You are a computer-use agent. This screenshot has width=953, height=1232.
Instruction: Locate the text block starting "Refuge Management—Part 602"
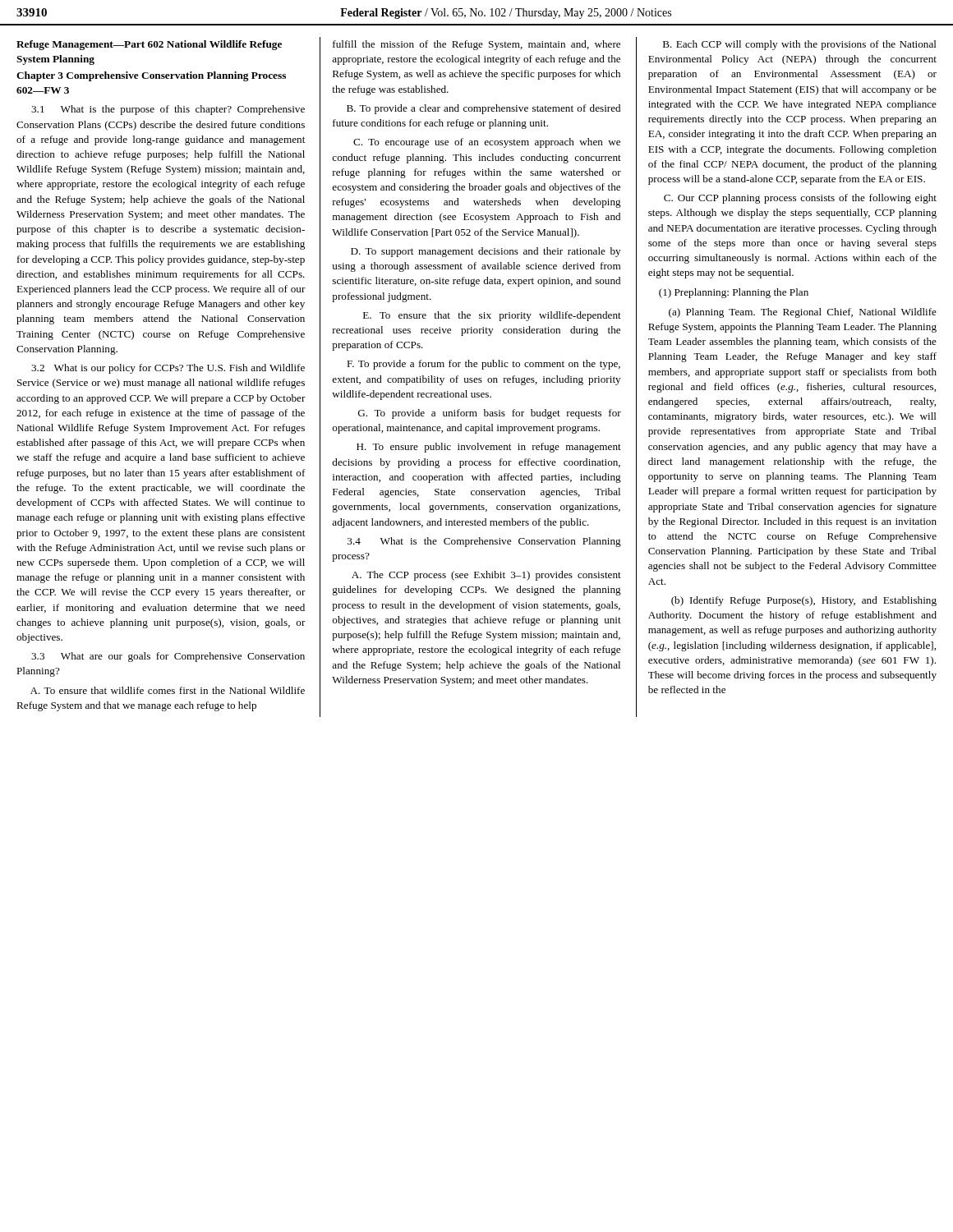pos(149,51)
